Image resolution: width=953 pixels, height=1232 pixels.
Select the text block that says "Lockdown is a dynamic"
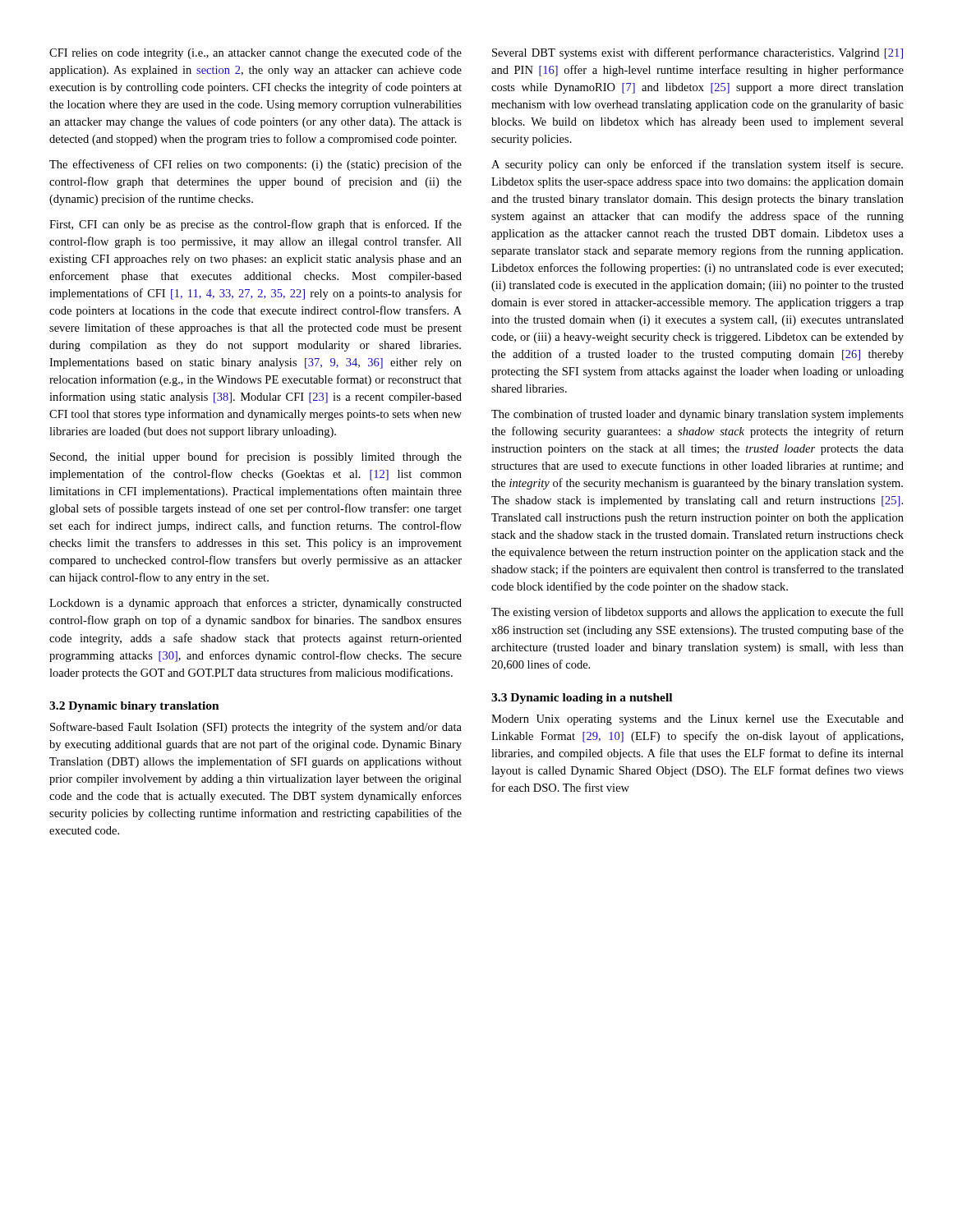pyautogui.click(x=255, y=638)
